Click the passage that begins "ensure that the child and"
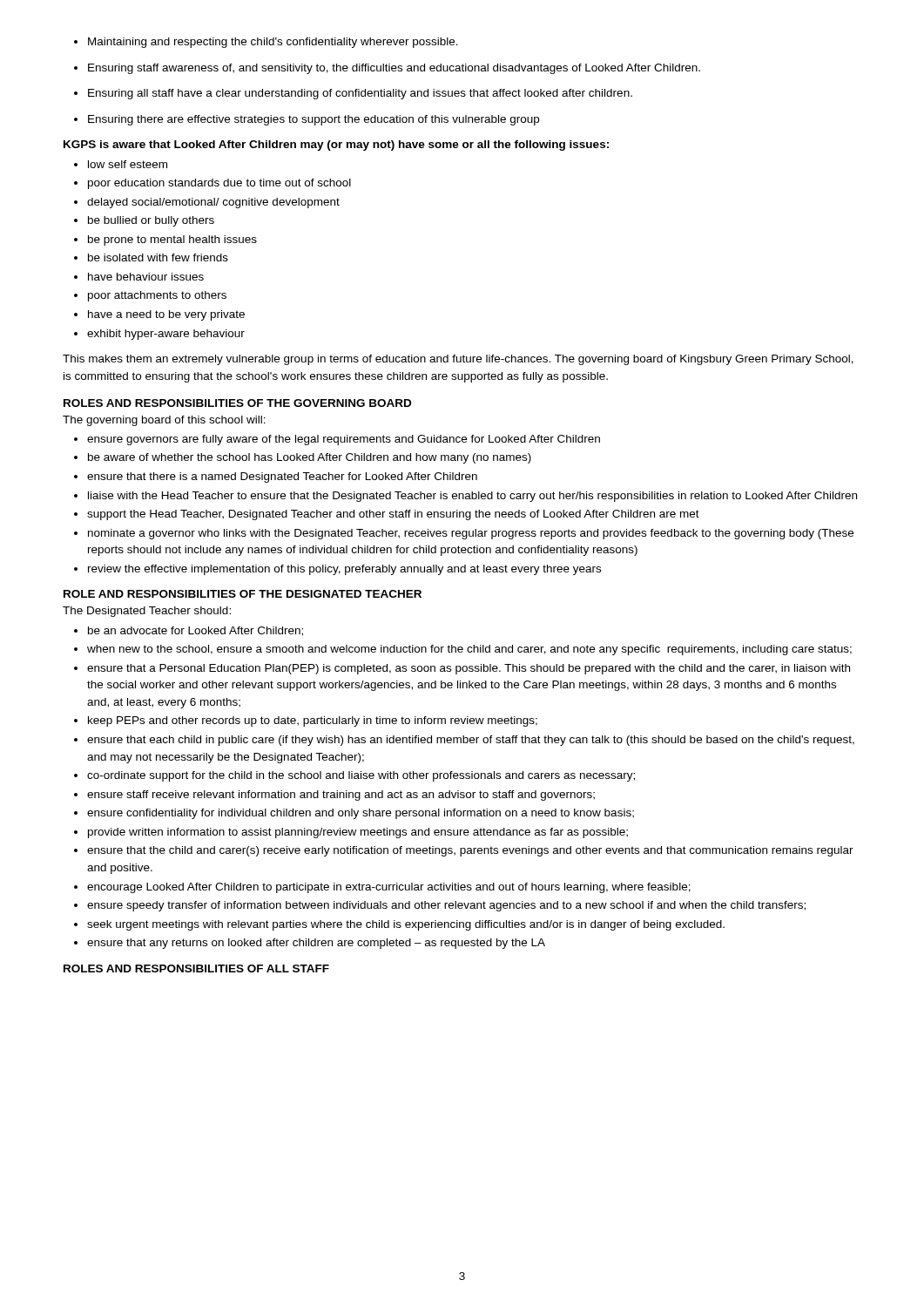The height and width of the screenshot is (1307, 924). (462, 859)
